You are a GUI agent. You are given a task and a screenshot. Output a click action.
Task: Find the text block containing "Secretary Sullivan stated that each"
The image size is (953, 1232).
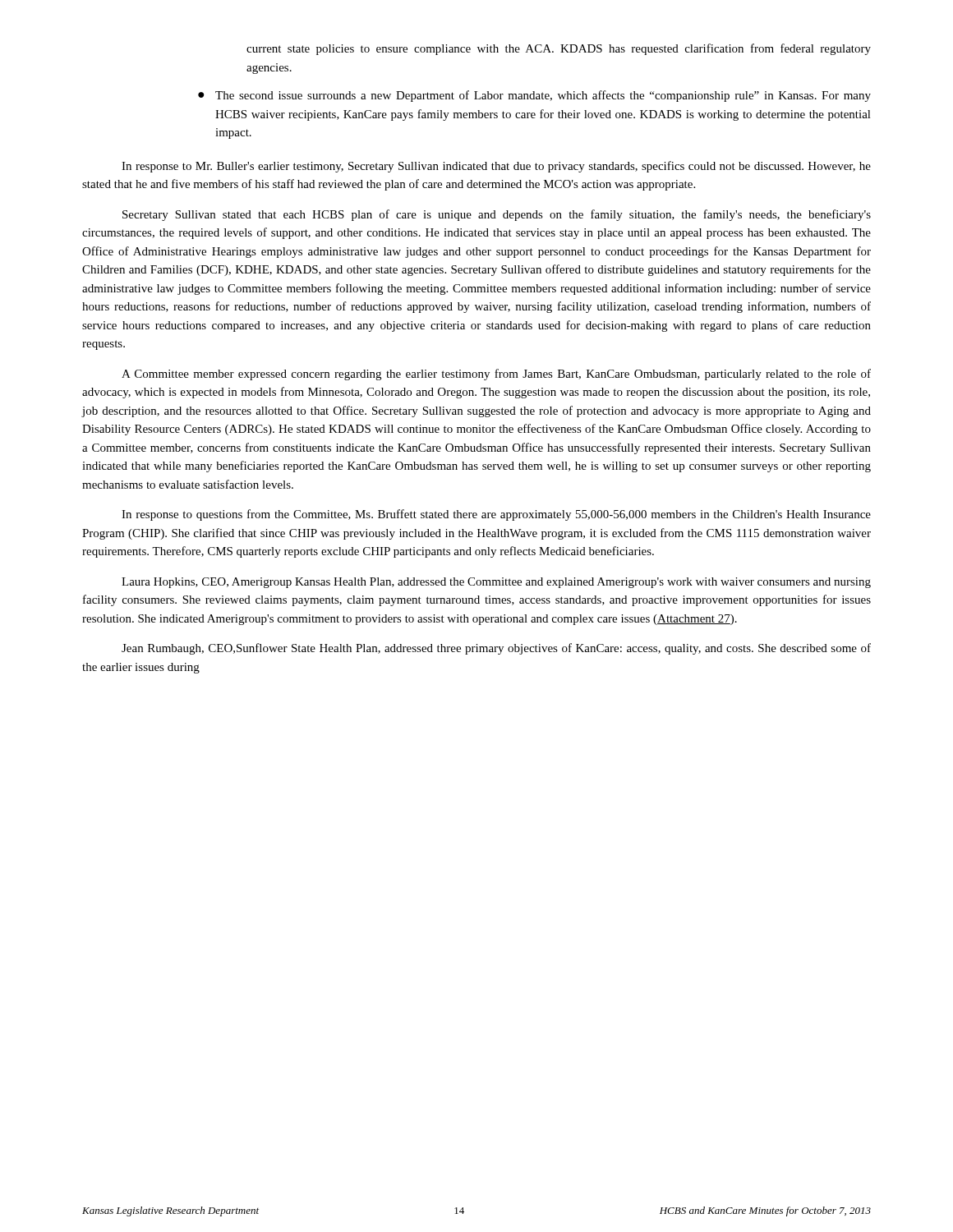coord(476,279)
